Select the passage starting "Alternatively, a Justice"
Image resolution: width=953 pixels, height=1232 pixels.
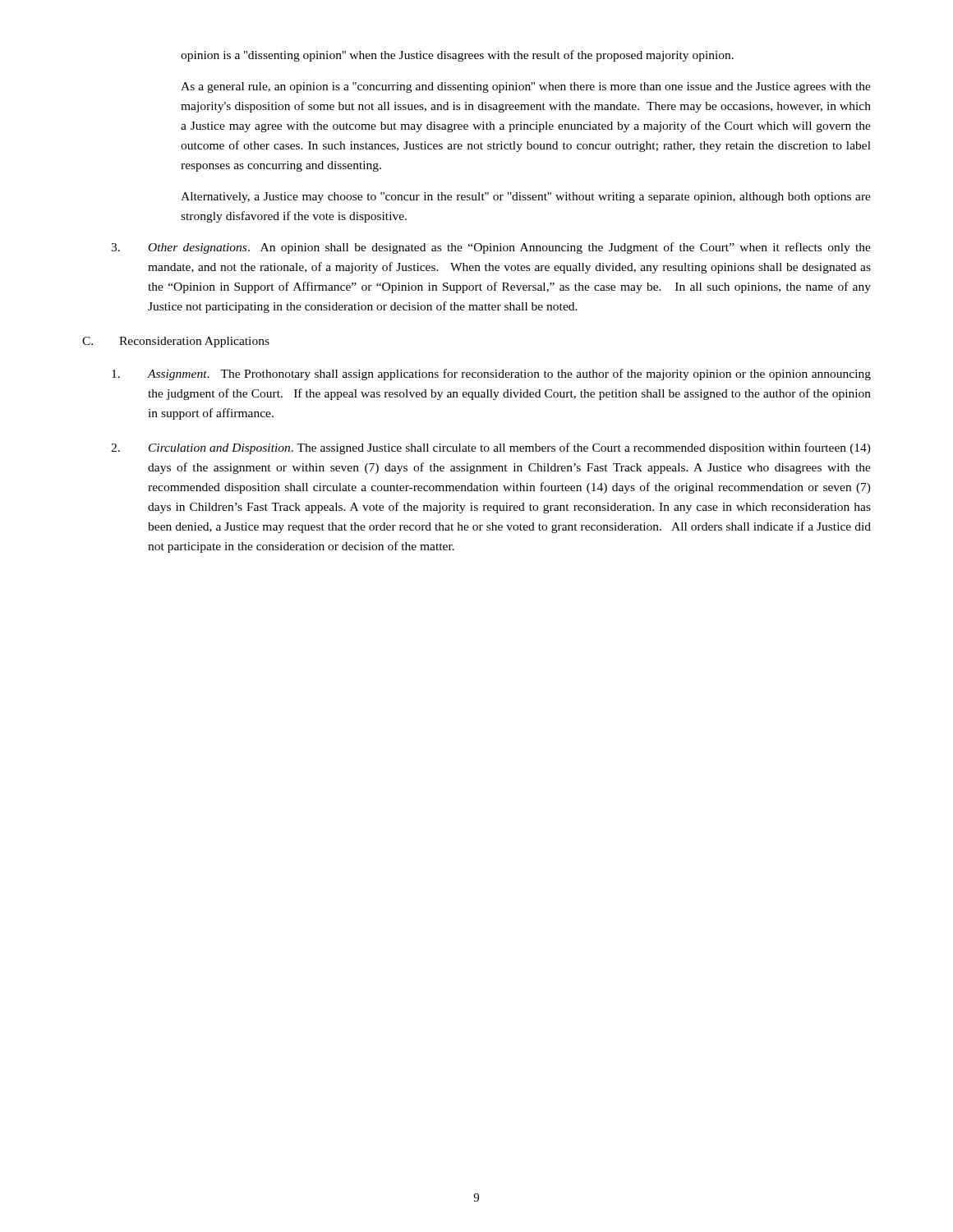pyautogui.click(x=526, y=206)
